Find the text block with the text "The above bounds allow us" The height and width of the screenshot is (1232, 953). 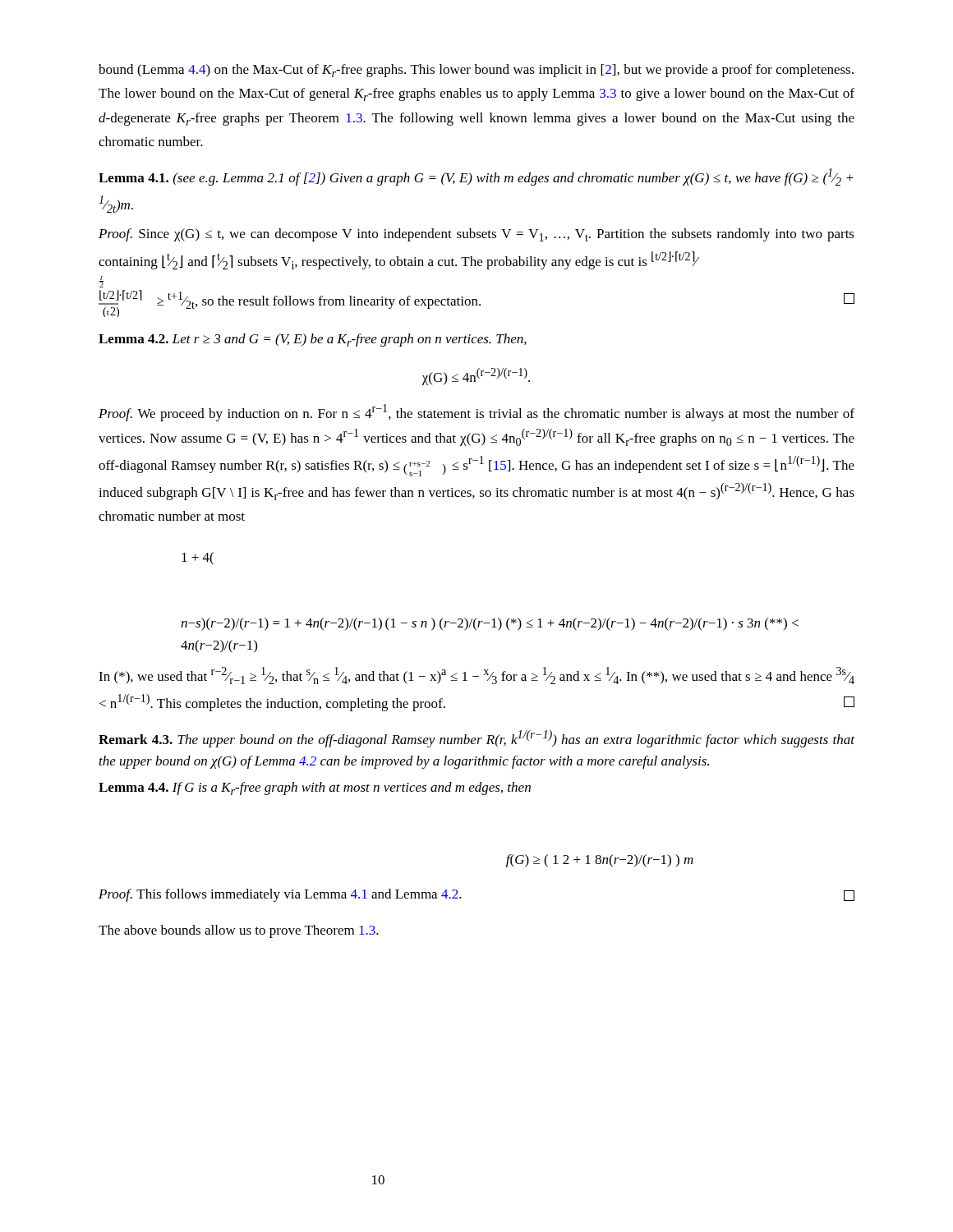(239, 930)
